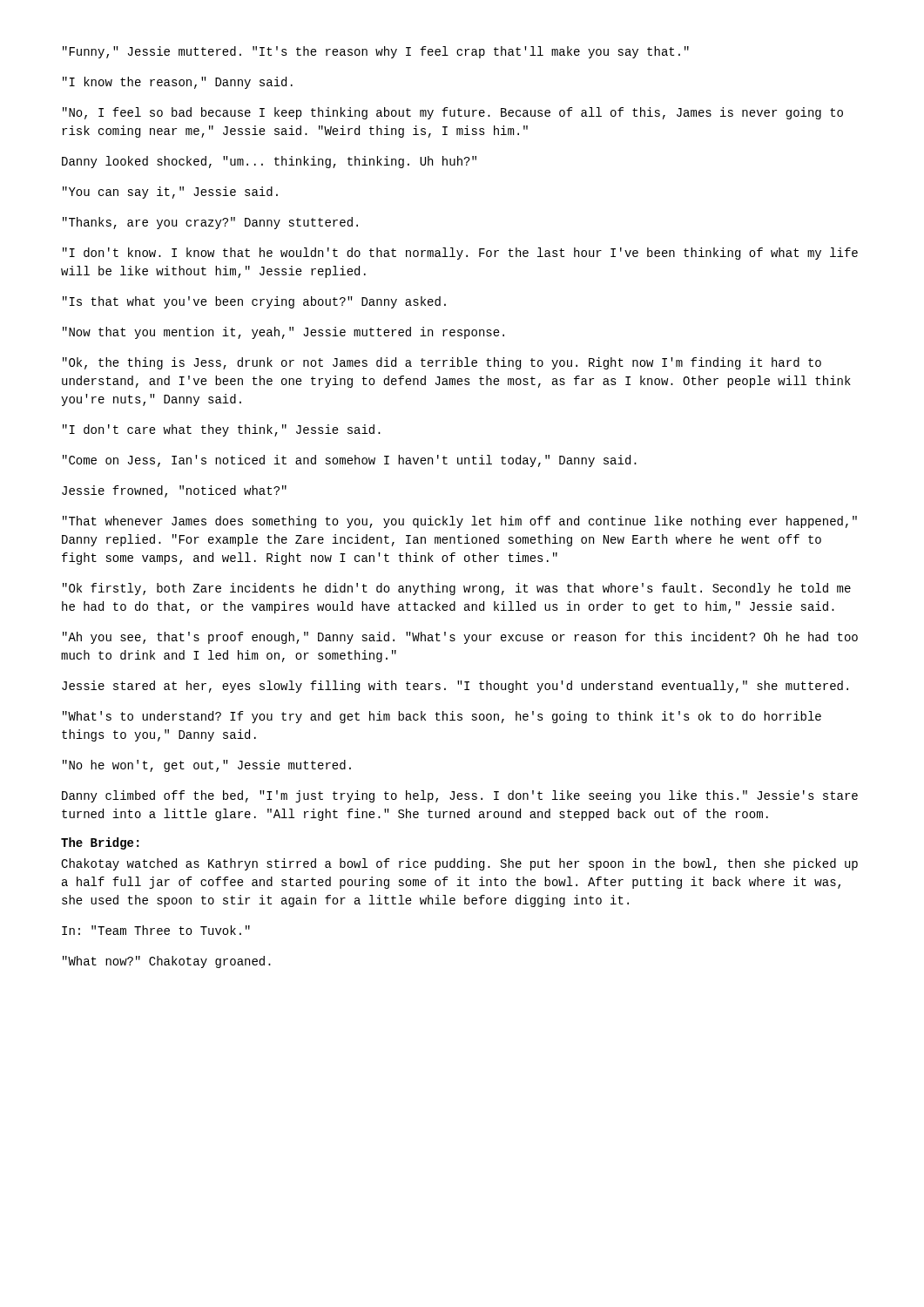The height and width of the screenshot is (1307, 924).
Task: Click where it says ""Thanks, are you crazy?" Danny stuttered."
Action: tap(211, 223)
